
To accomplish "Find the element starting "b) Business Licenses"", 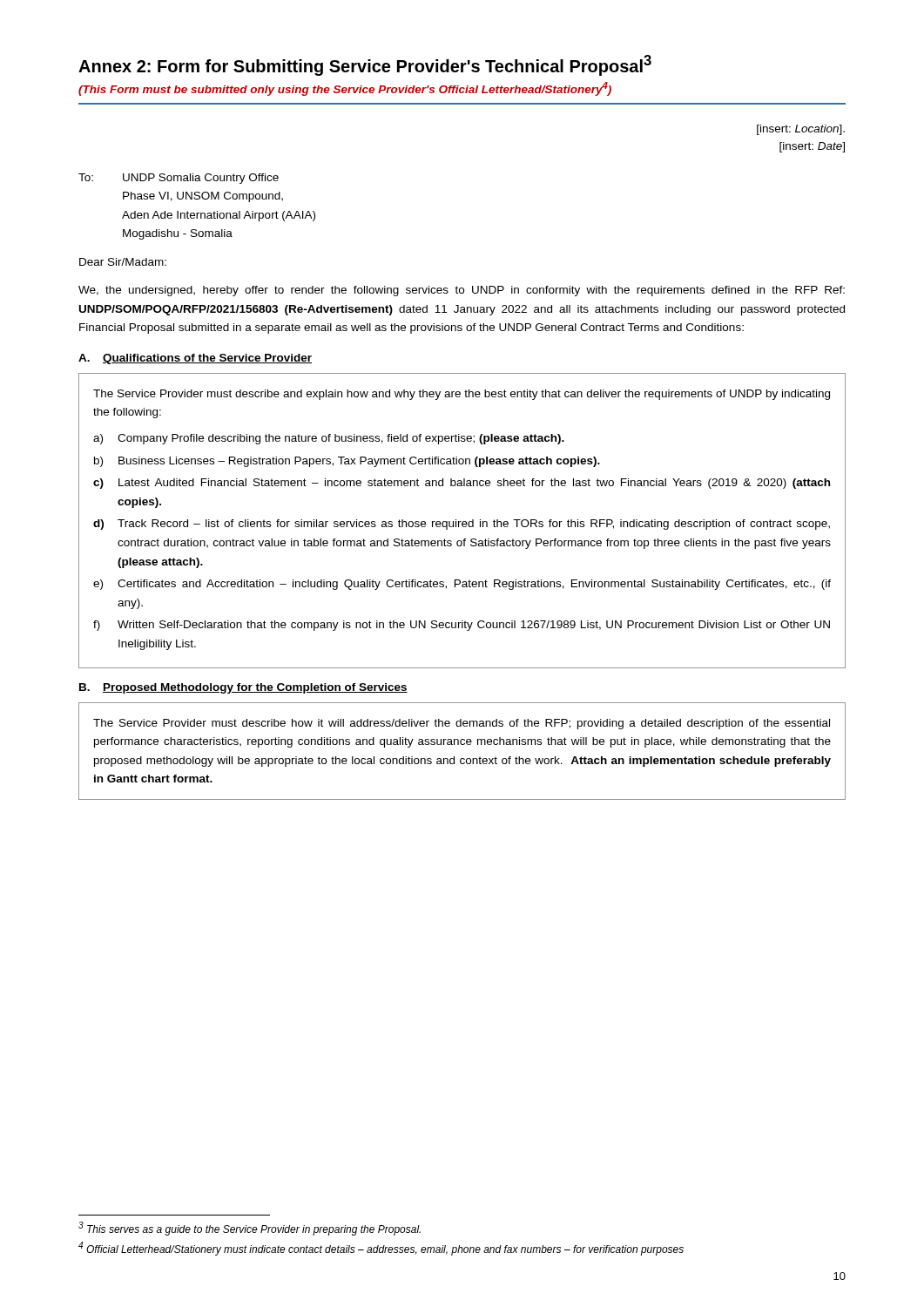I will pos(462,460).
